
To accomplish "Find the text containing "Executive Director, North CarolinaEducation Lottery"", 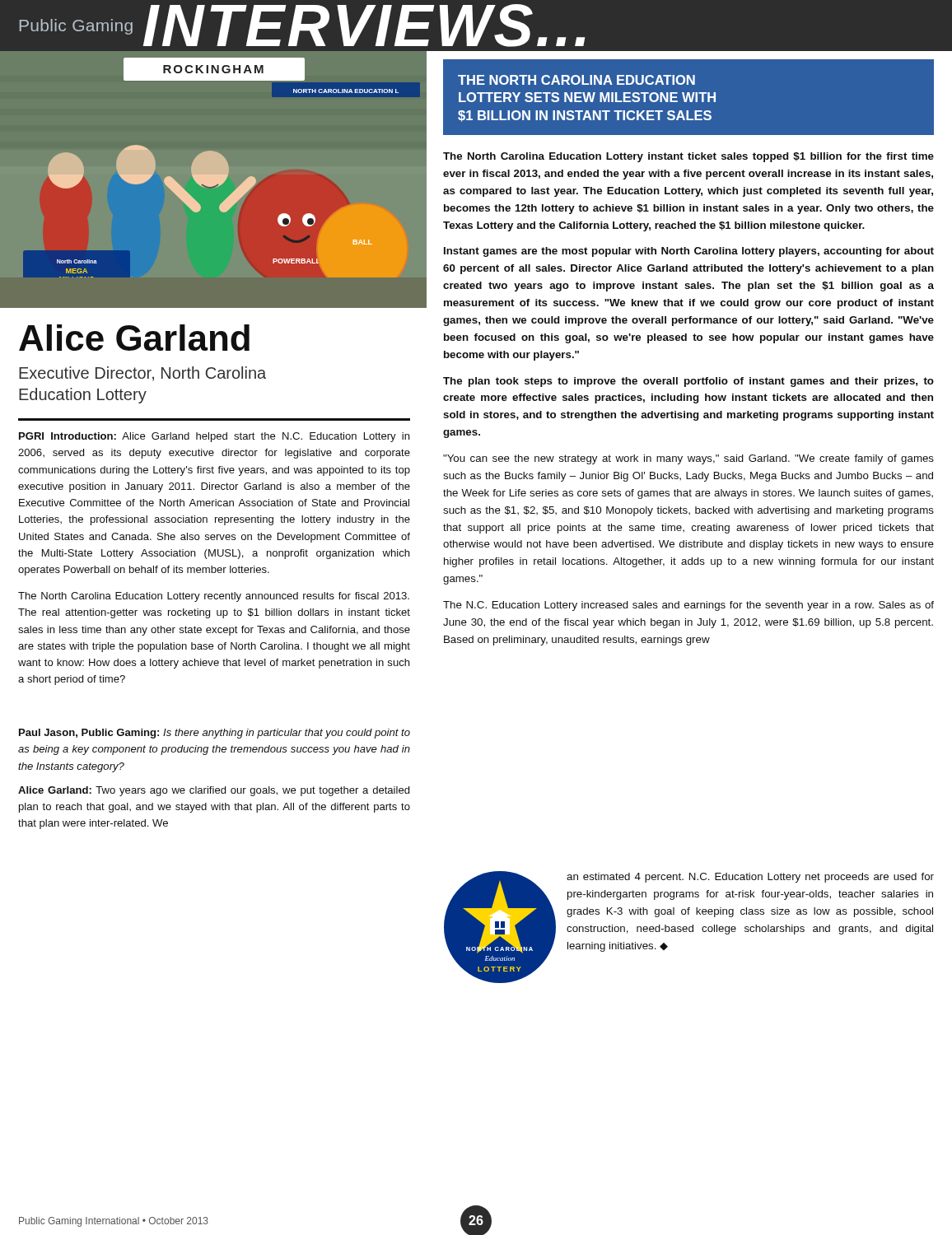I will tap(142, 384).
